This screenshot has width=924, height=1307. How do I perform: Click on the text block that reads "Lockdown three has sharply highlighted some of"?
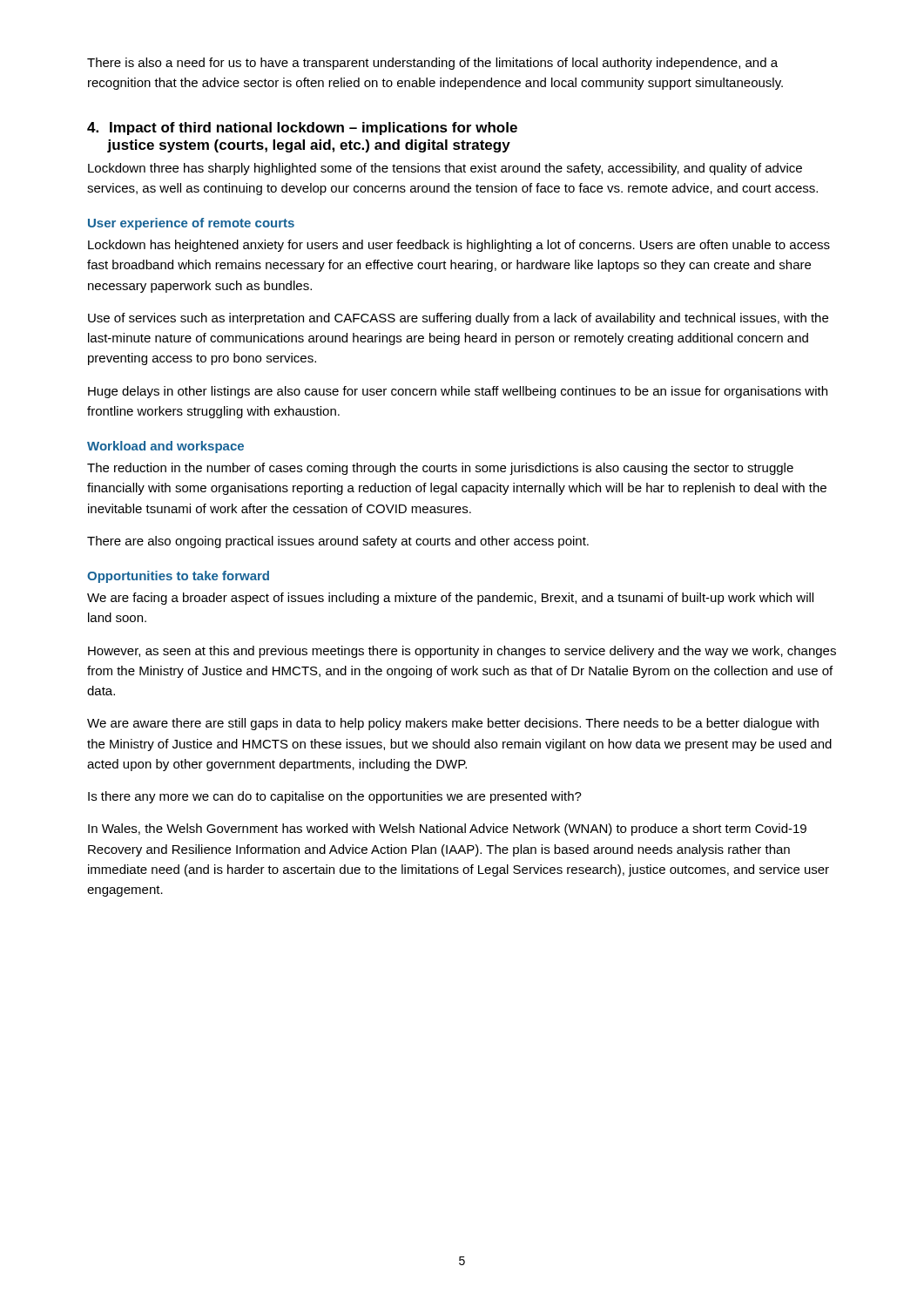click(462, 177)
